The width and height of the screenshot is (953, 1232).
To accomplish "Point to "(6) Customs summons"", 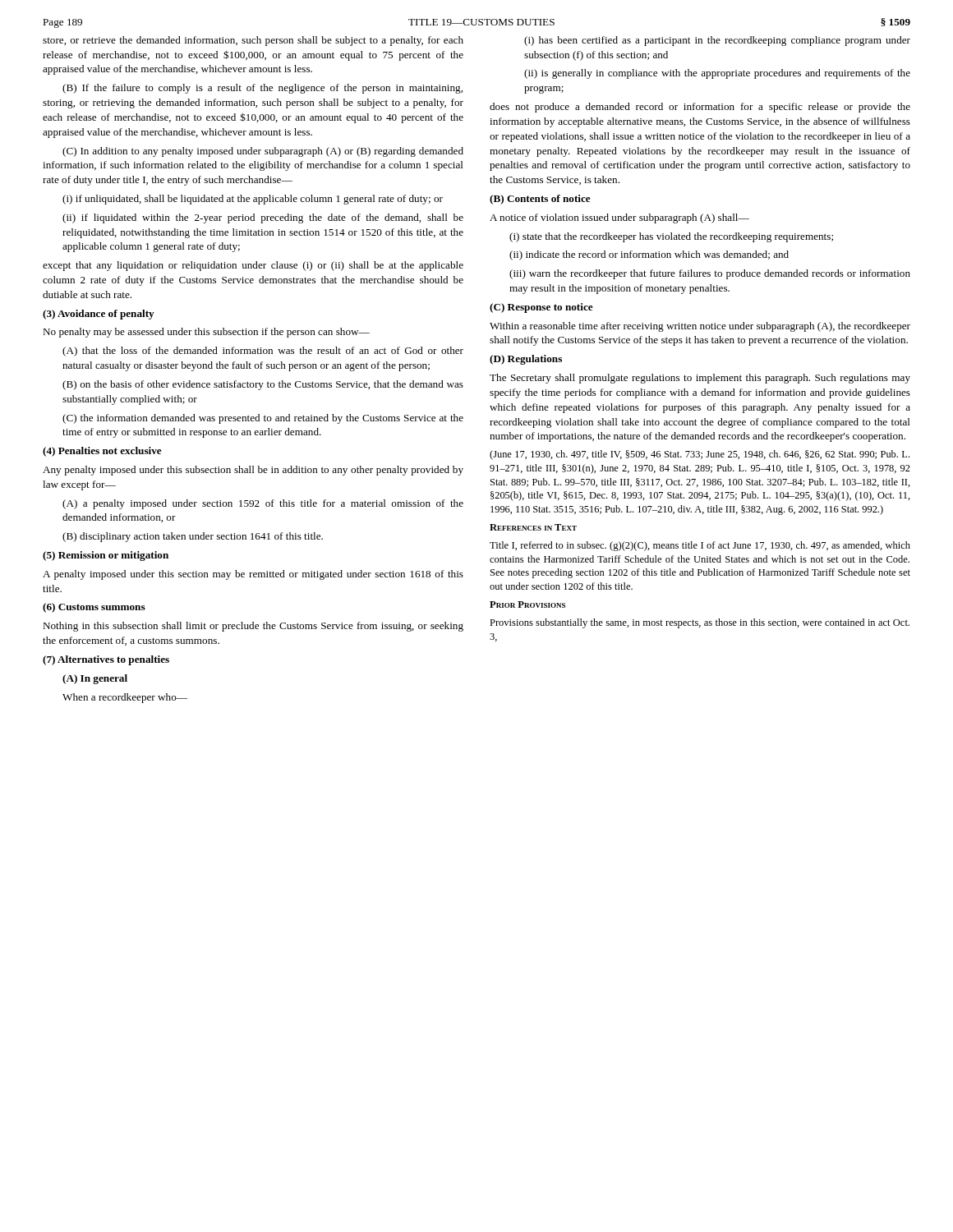I will pyautogui.click(x=94, y=608).
